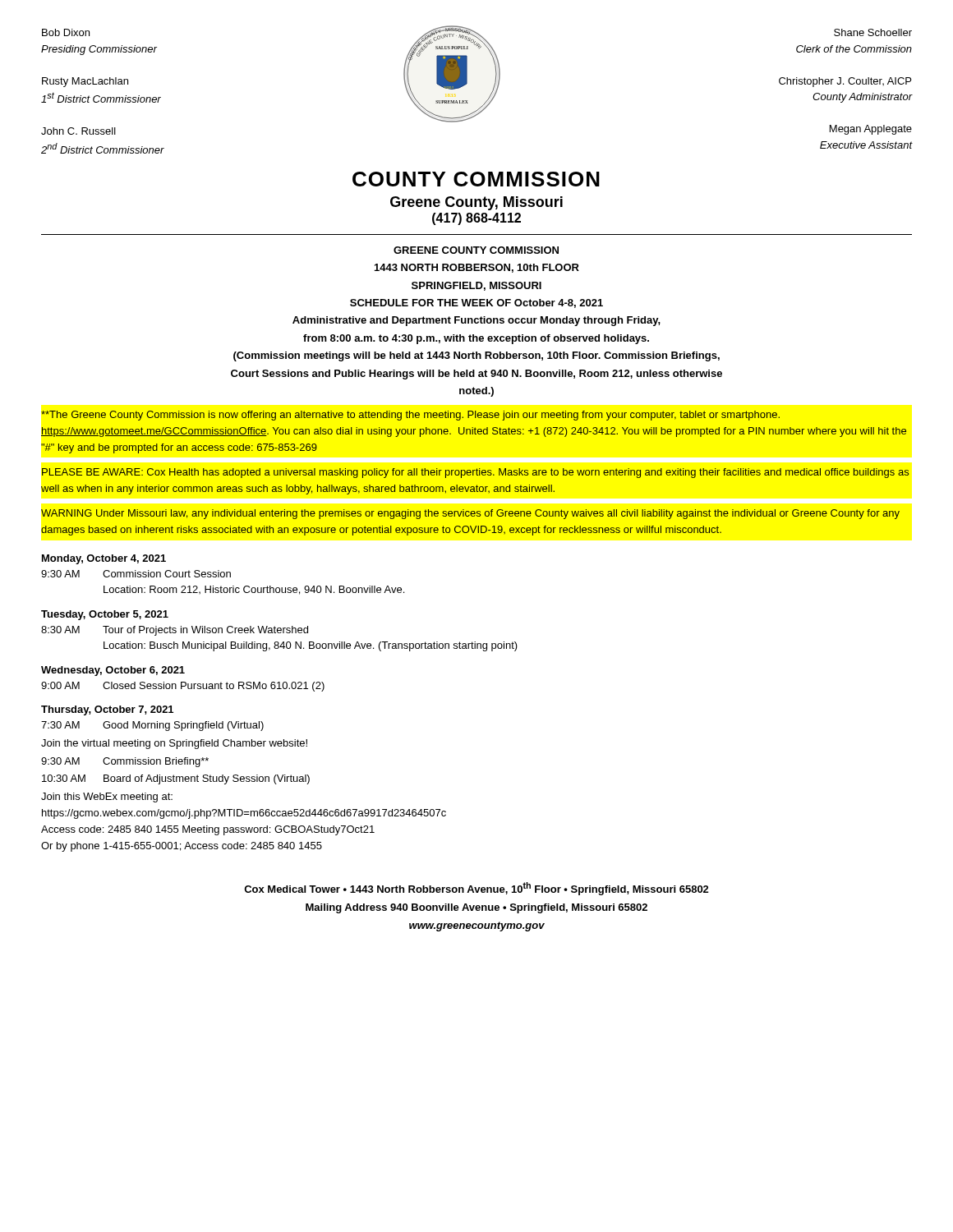This screenshot has height=1232, width=953.
Task: Locate the element starting "GREENE COUNTY COMMISSION"
Action: [476, 320]
